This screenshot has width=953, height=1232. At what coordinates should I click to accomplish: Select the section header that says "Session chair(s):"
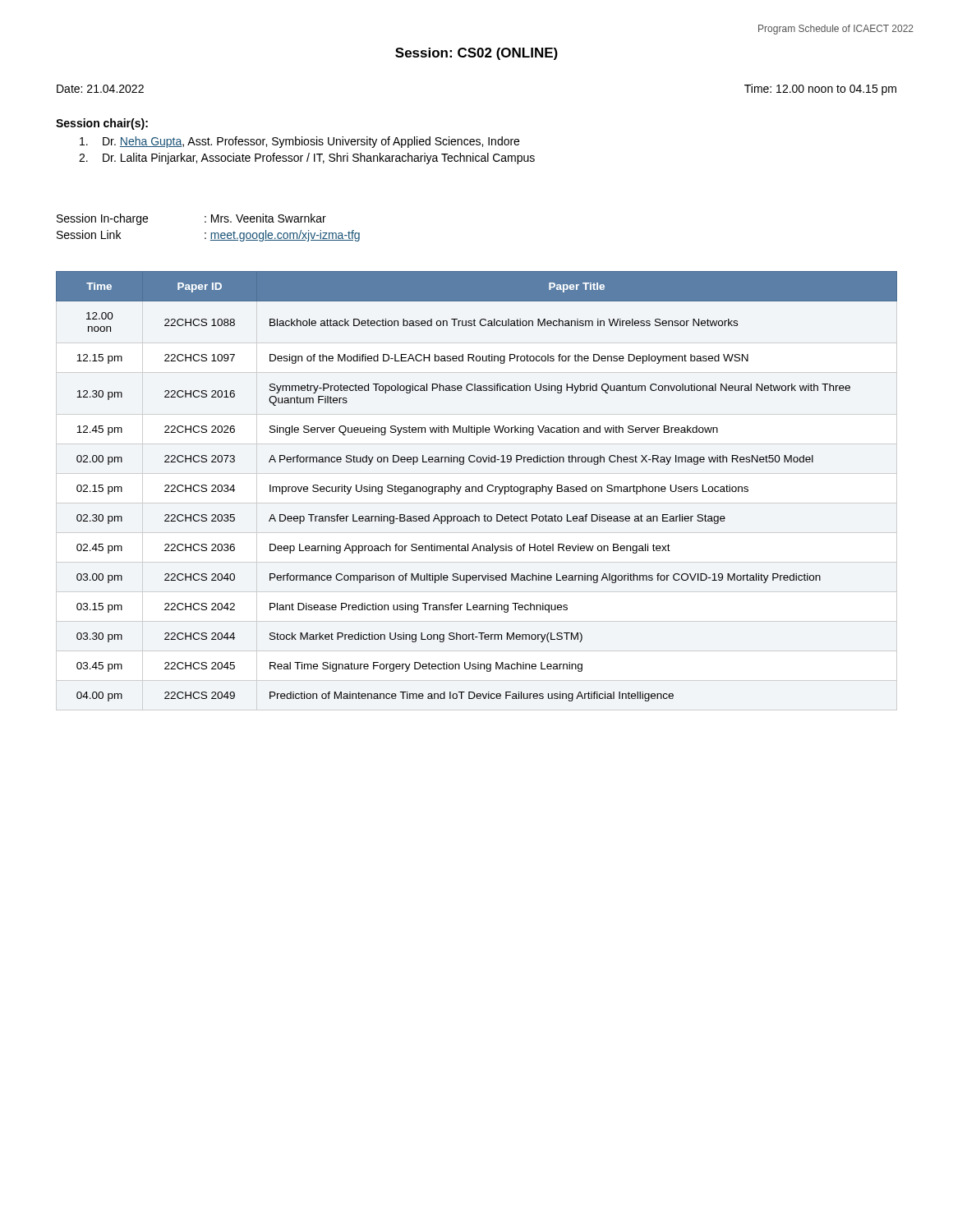102,123
